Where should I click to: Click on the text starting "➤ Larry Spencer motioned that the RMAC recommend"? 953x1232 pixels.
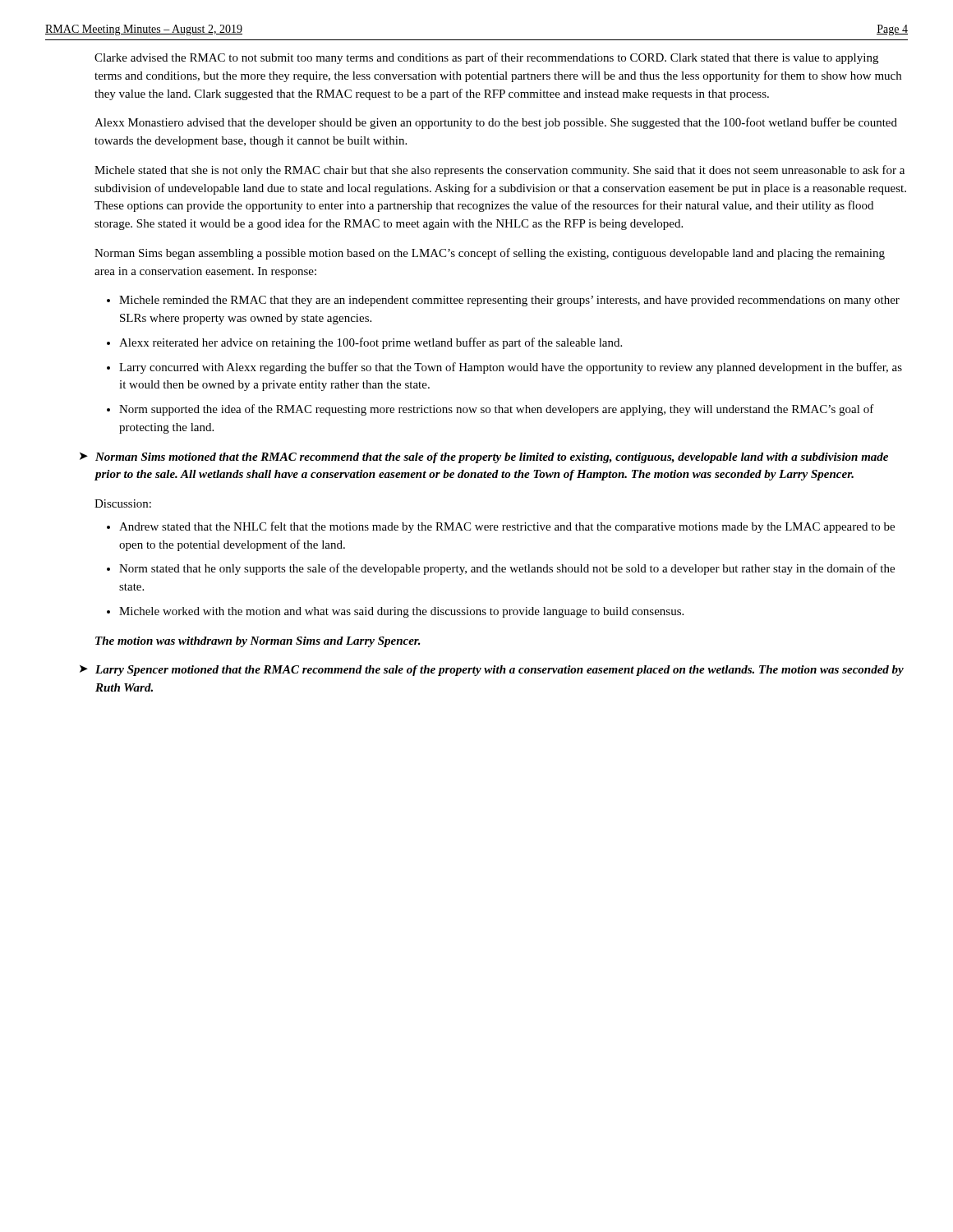493,679
